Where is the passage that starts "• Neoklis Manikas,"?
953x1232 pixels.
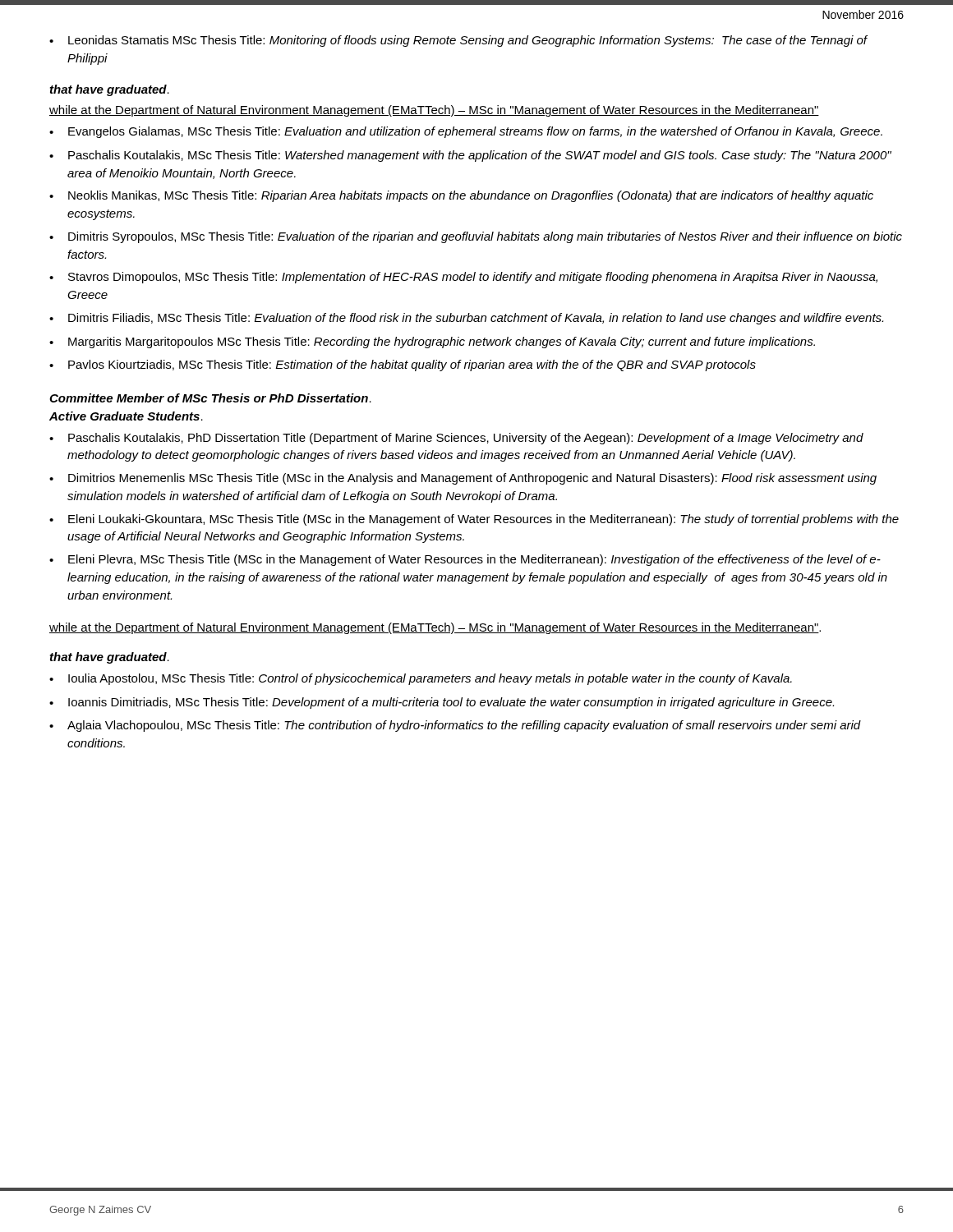[476, 205]
